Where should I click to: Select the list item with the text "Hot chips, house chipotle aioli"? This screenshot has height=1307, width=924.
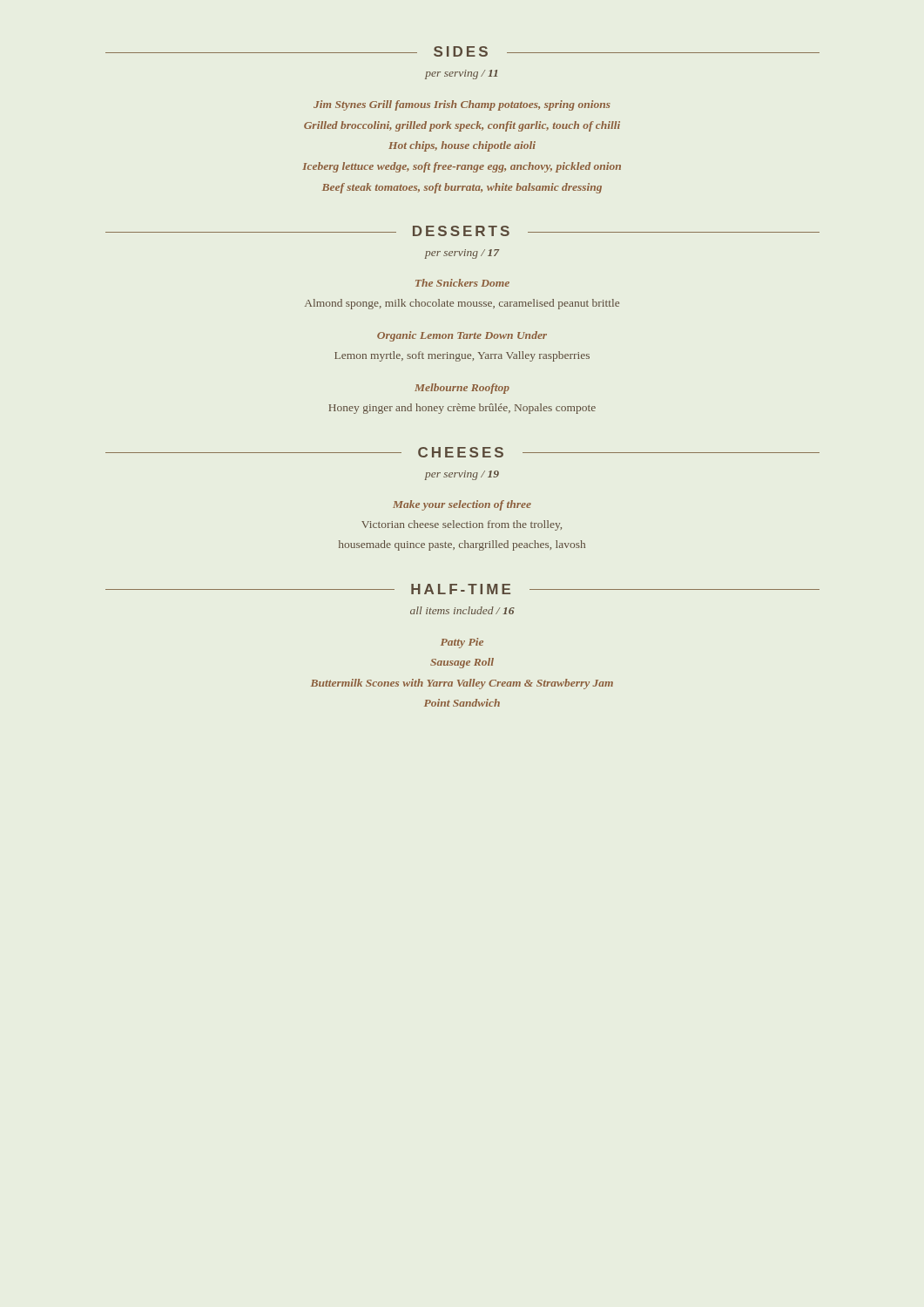pos(462,145)
